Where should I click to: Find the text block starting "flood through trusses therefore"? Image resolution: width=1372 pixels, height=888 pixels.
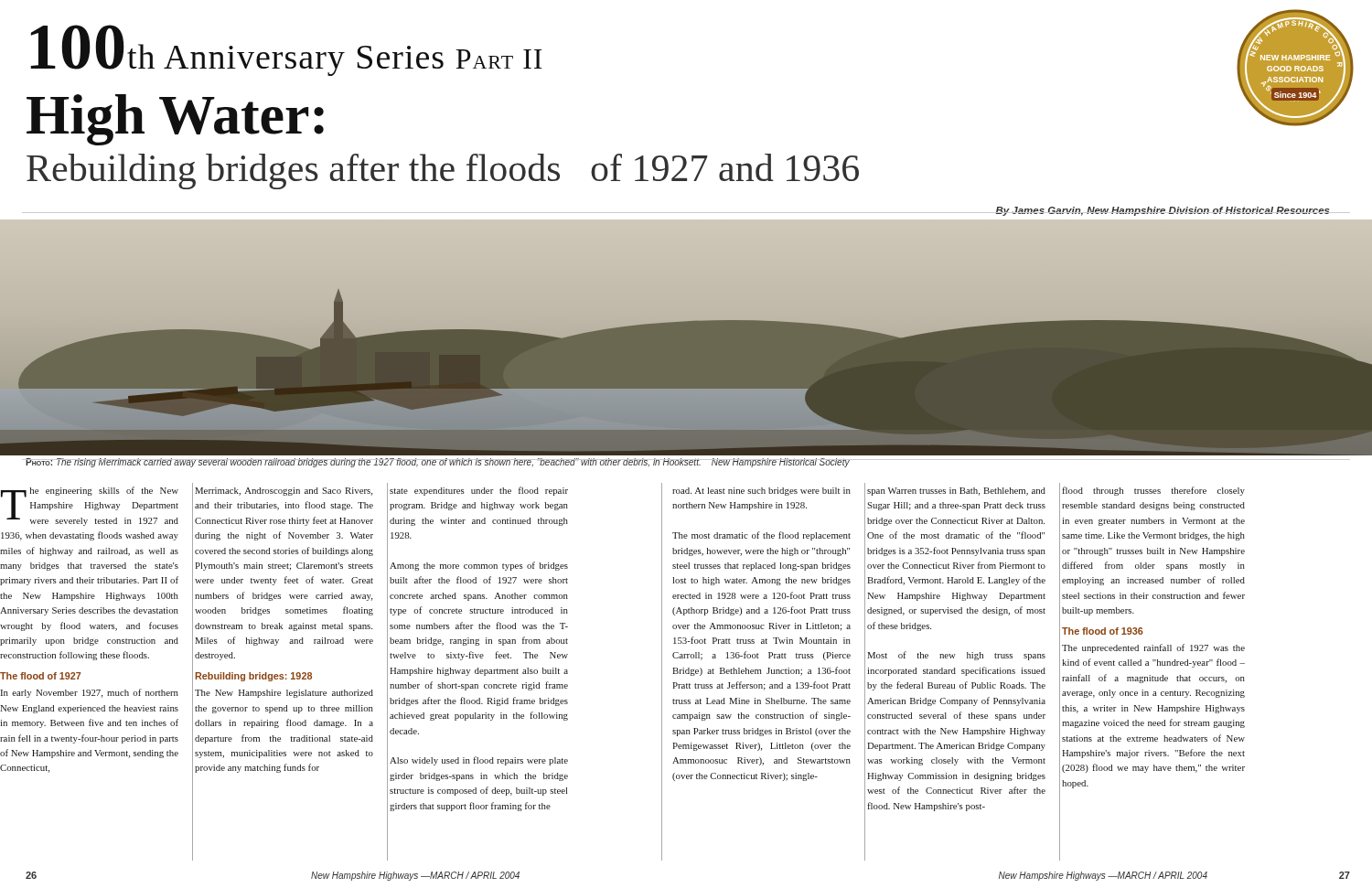point(1153,636)
